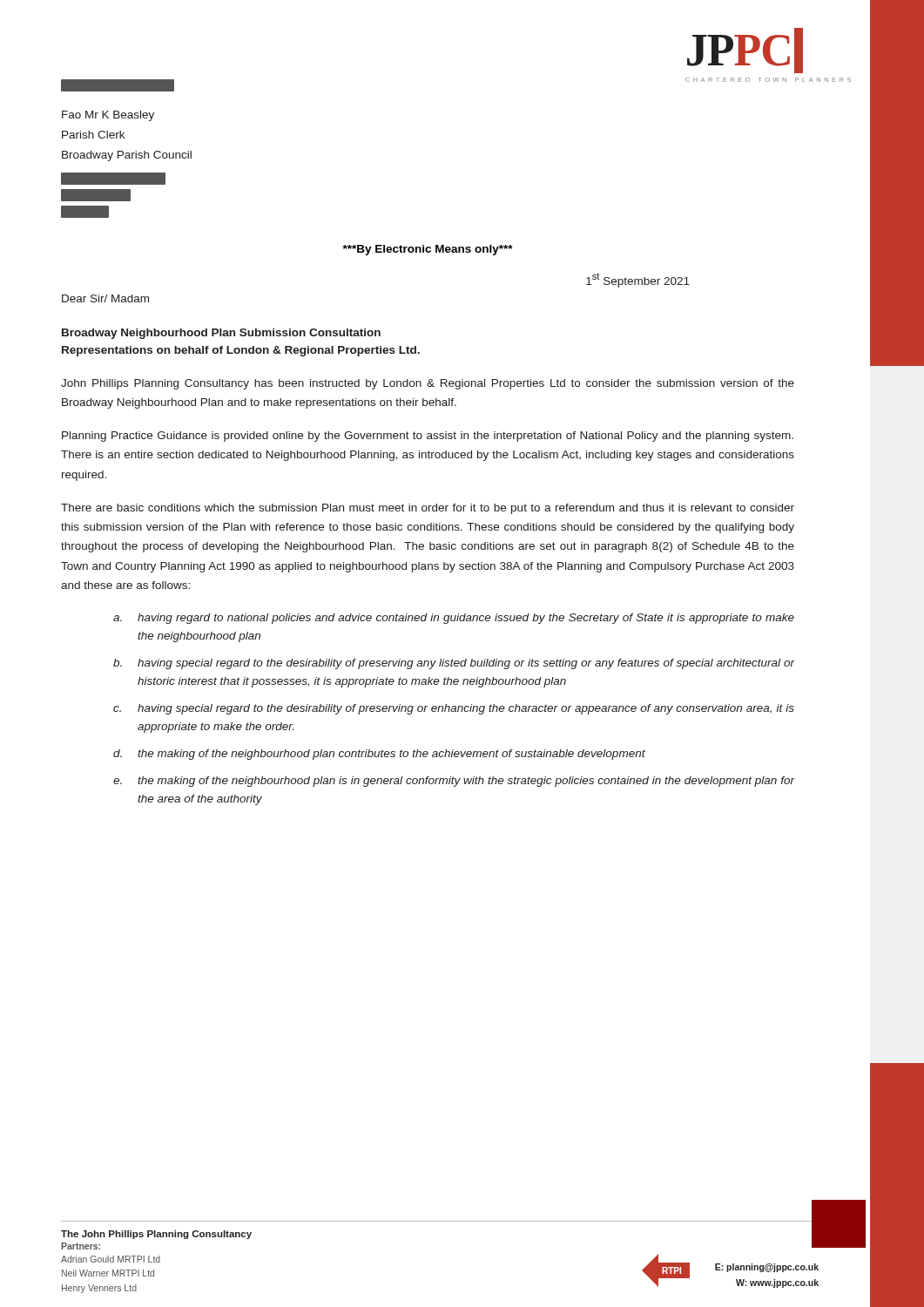Click the passage that begins "Planning Practice Guidance is provided"

pyautogui.click(x=428, y=455)
